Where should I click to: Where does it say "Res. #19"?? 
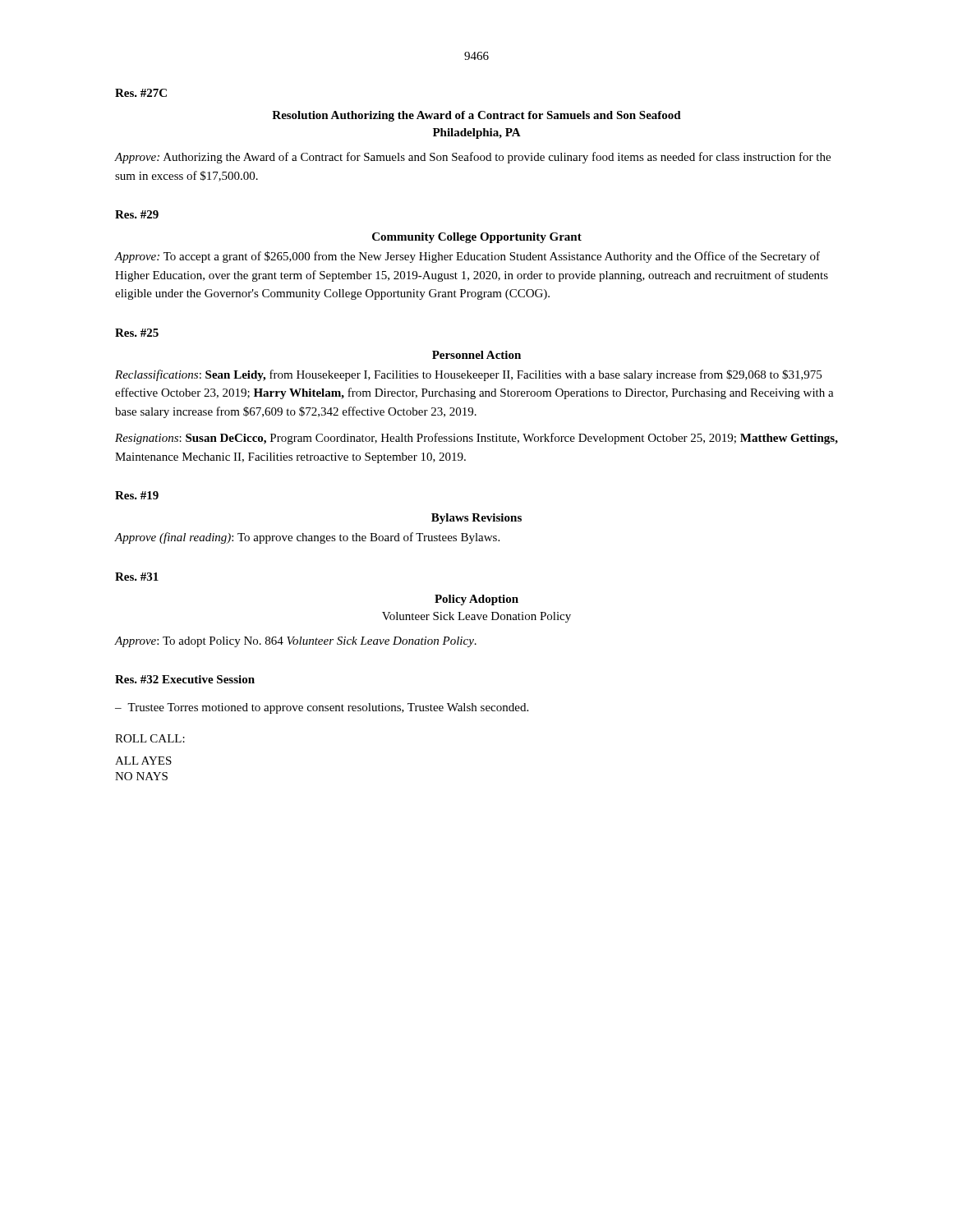click(x=137, y=495)
